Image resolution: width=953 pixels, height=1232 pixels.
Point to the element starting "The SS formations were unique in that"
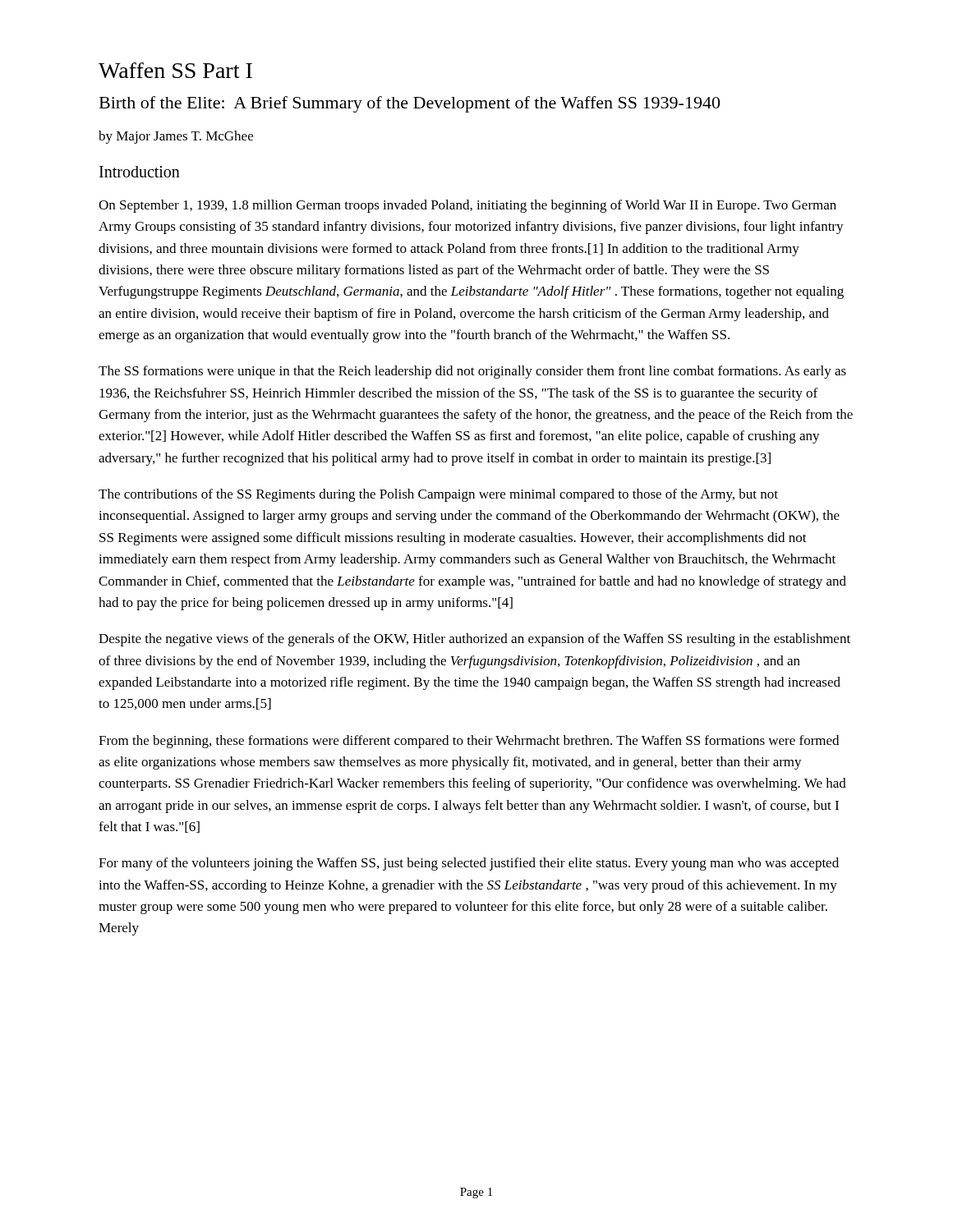[x=476, y=414]
